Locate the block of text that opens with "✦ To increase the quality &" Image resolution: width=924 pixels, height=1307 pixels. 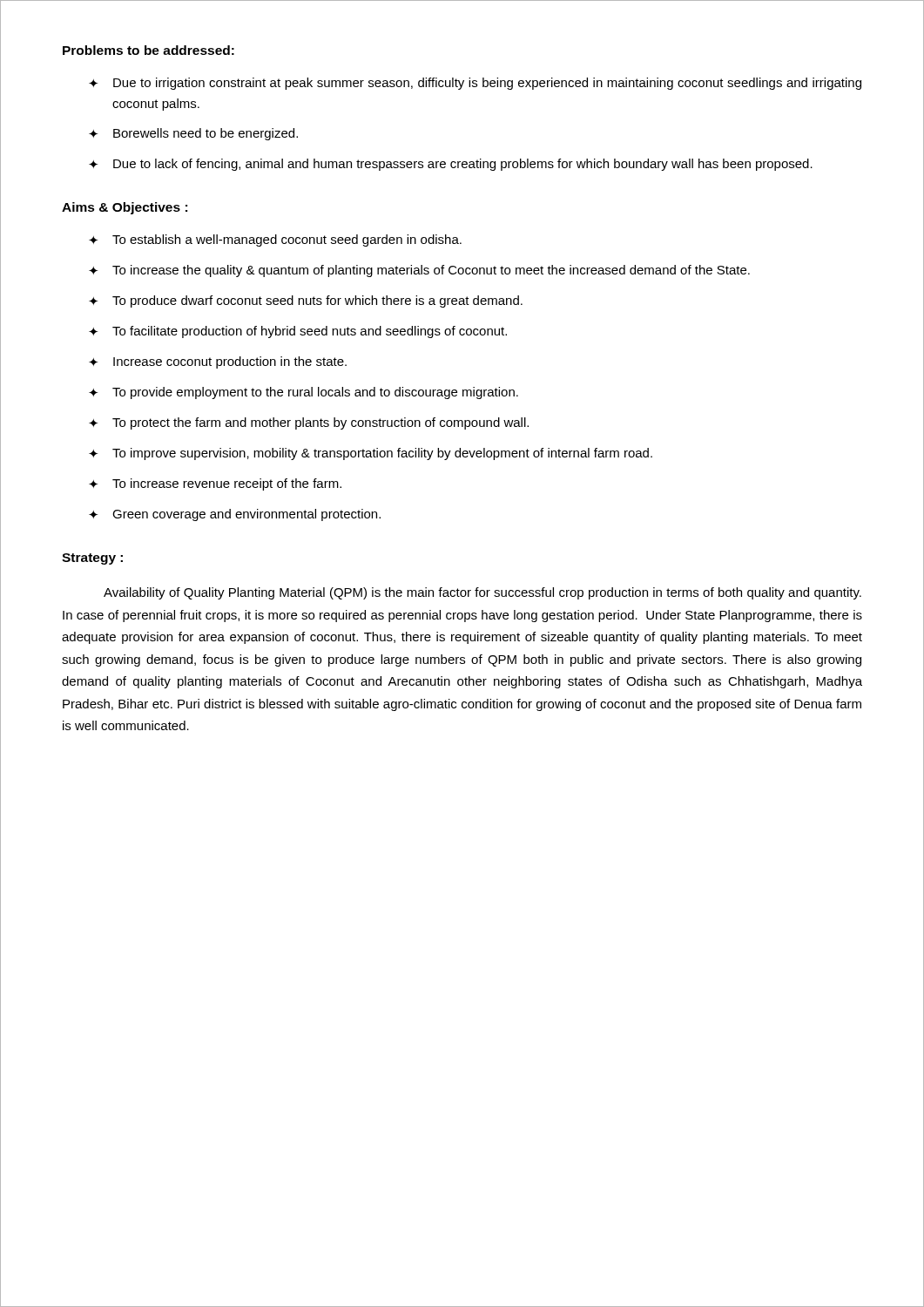click(475, 271)
